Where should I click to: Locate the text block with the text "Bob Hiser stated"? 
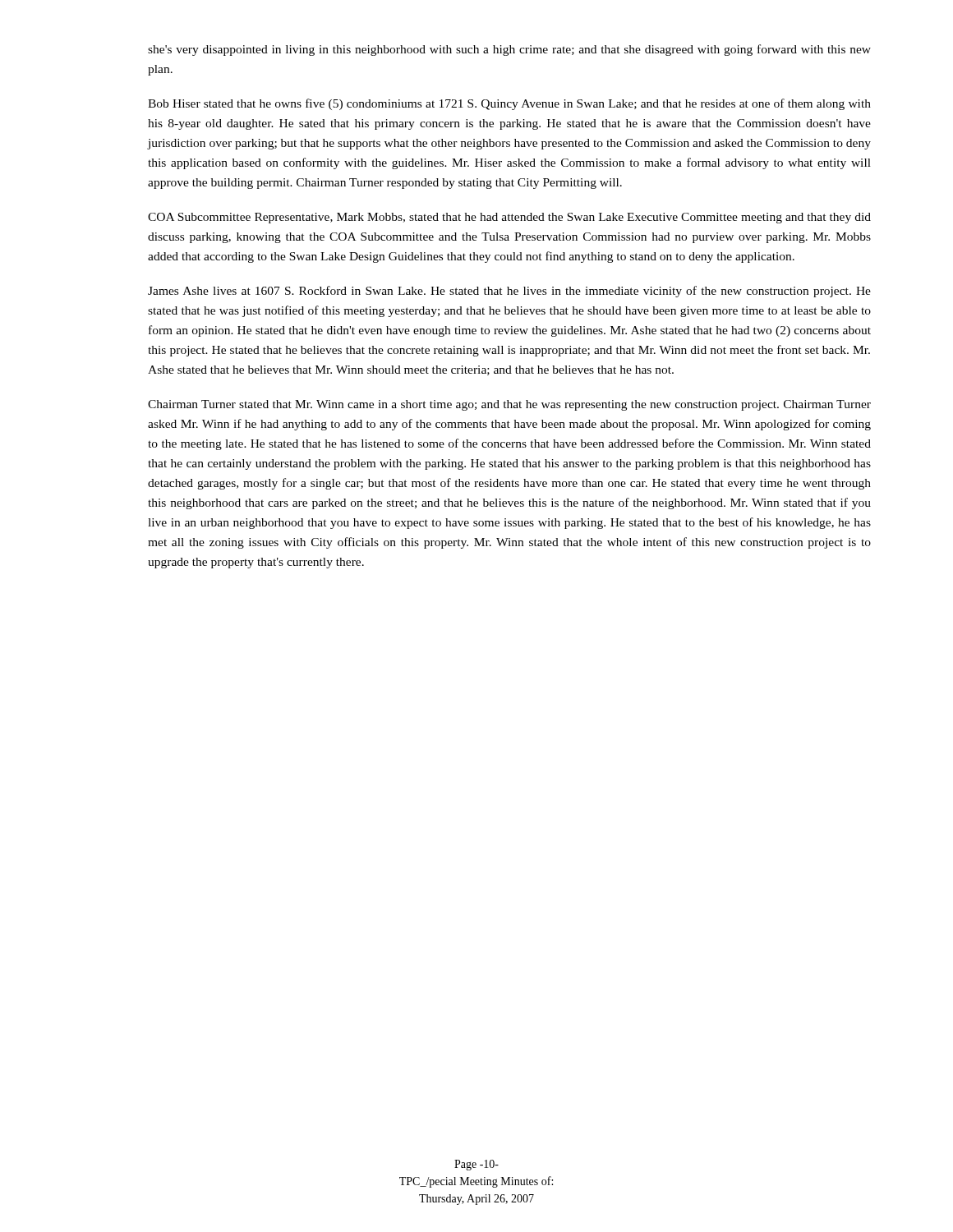click(x=509, y=143)
